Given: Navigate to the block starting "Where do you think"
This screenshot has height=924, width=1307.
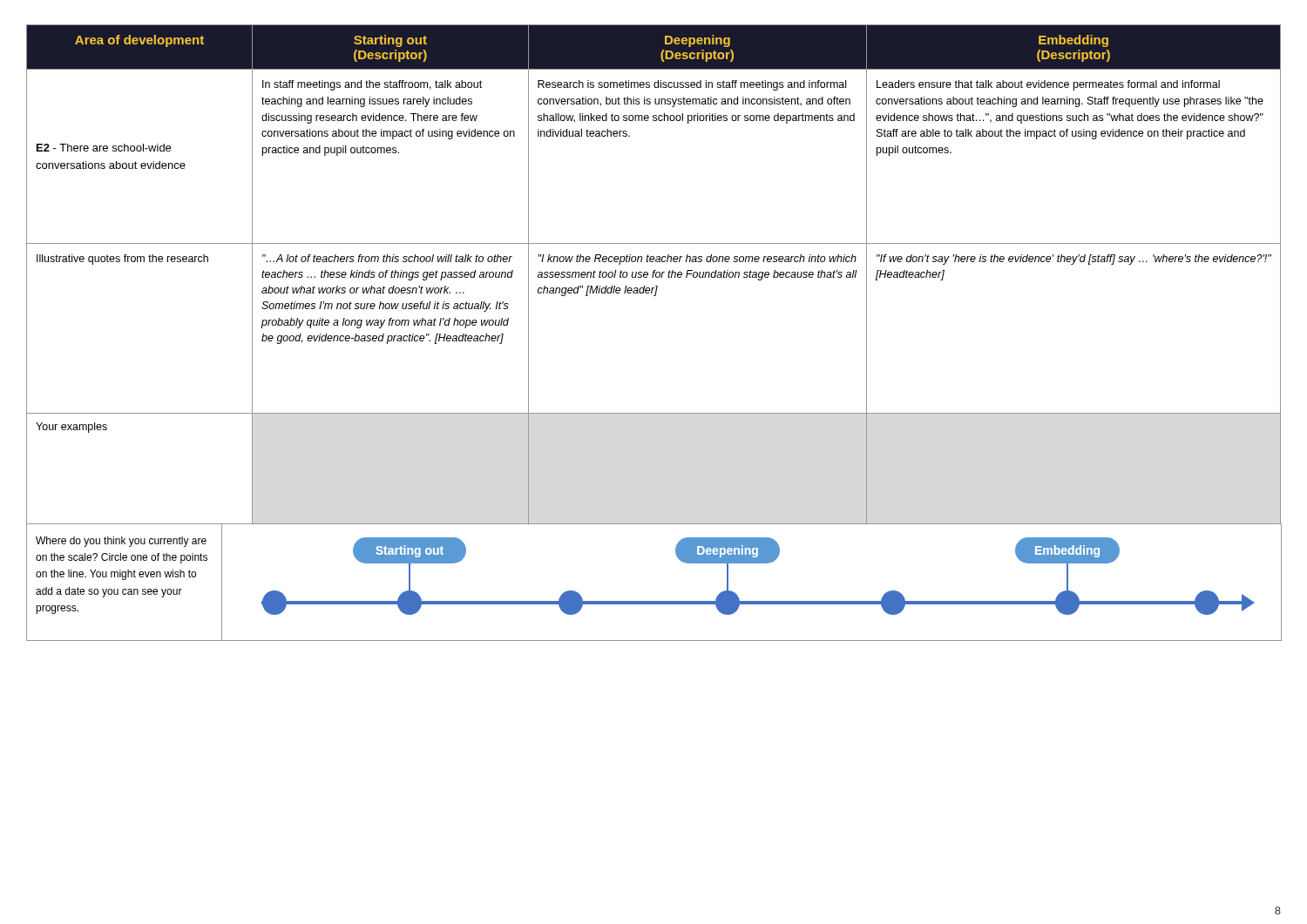Looking at the screenshot, I should click(x=122, y=574).
